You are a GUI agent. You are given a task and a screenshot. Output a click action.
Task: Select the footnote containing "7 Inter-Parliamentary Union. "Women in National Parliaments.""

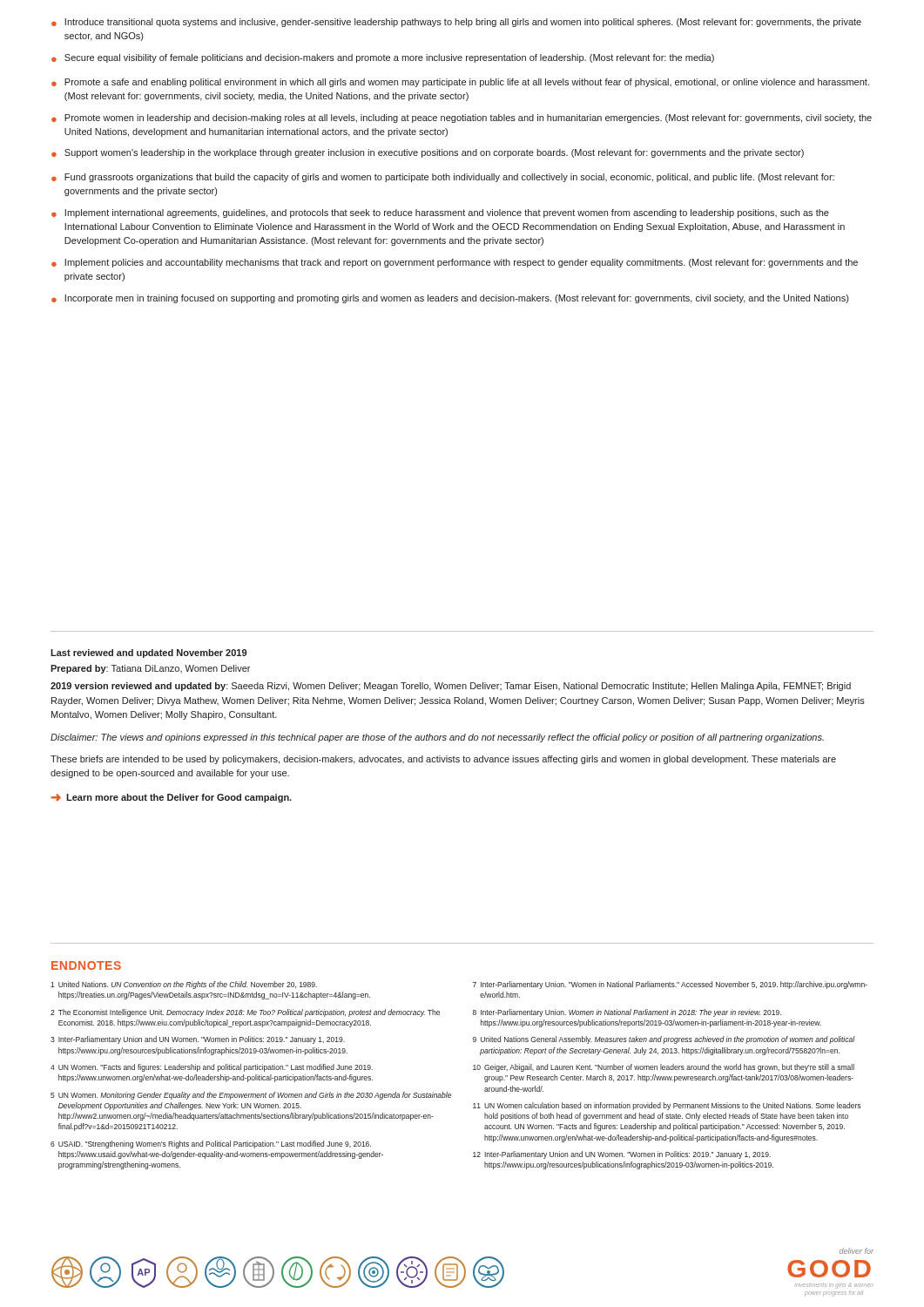pyautogui.click(x=673, y=990)
